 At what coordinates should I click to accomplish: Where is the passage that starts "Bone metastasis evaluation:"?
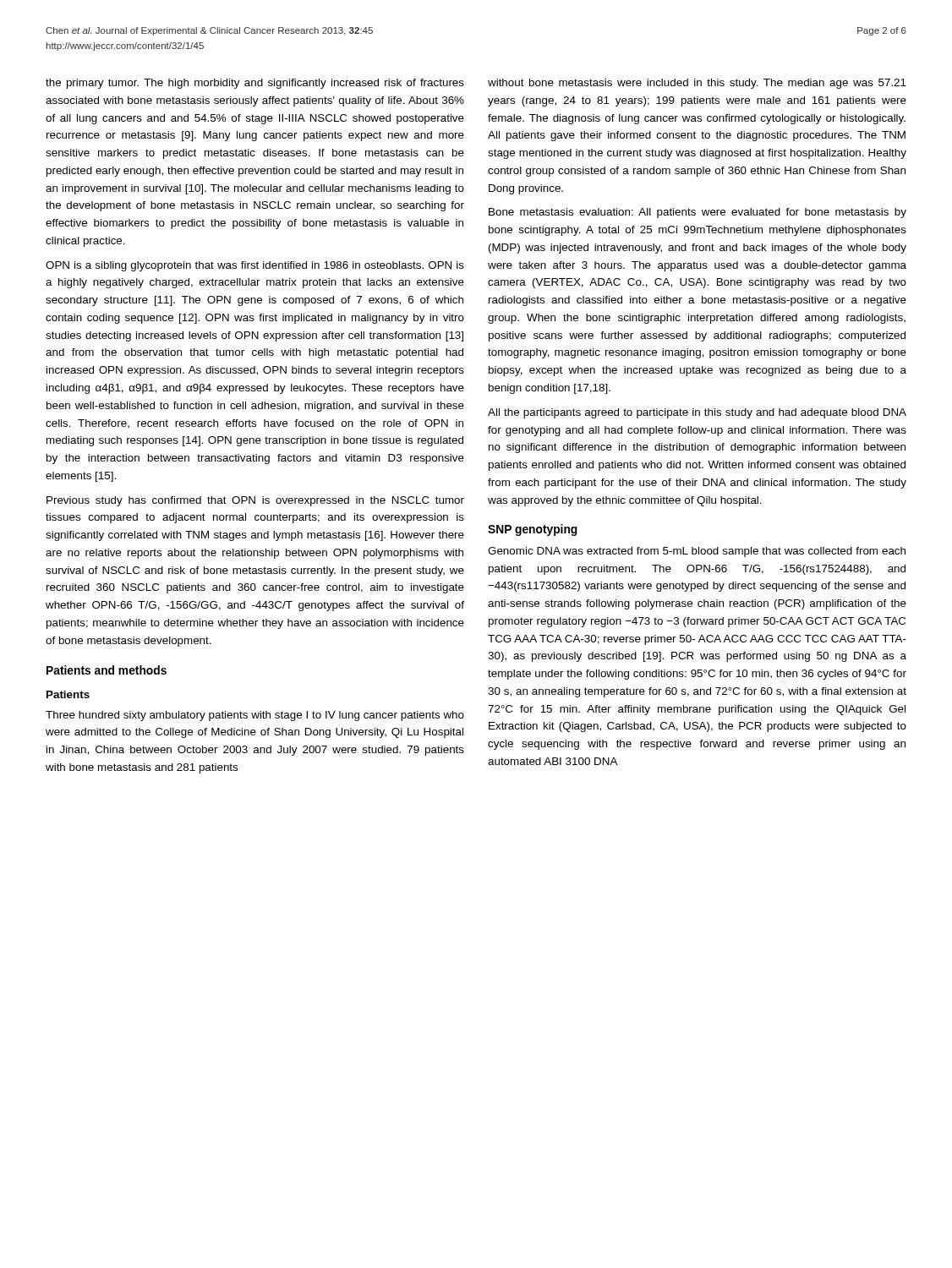(x=697, y=301)
